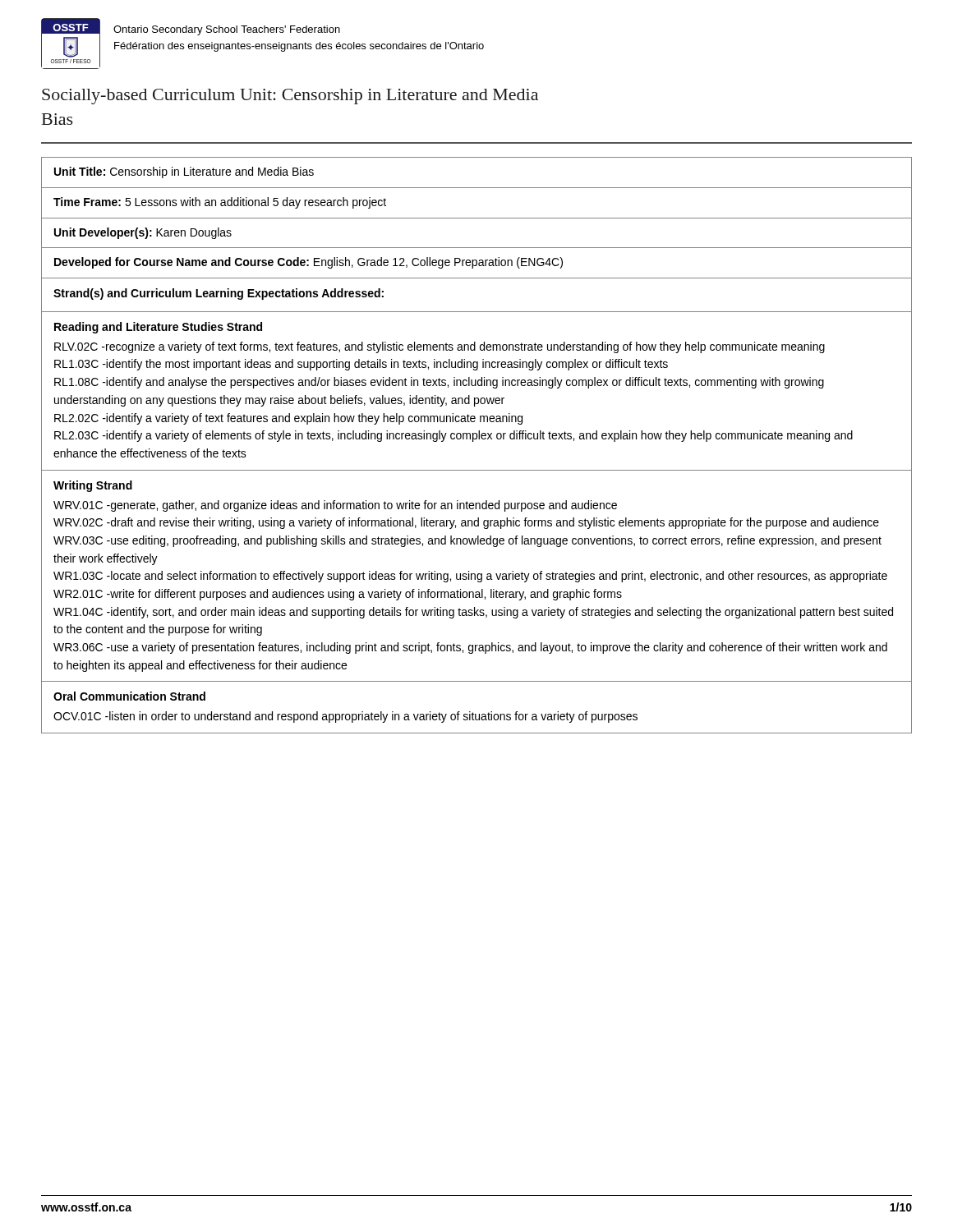Select the title containing "Socially-based Curriculum Unit: Censorship"
The width and height of the screenshot is (953, 1232).
(x=476, y=107)
